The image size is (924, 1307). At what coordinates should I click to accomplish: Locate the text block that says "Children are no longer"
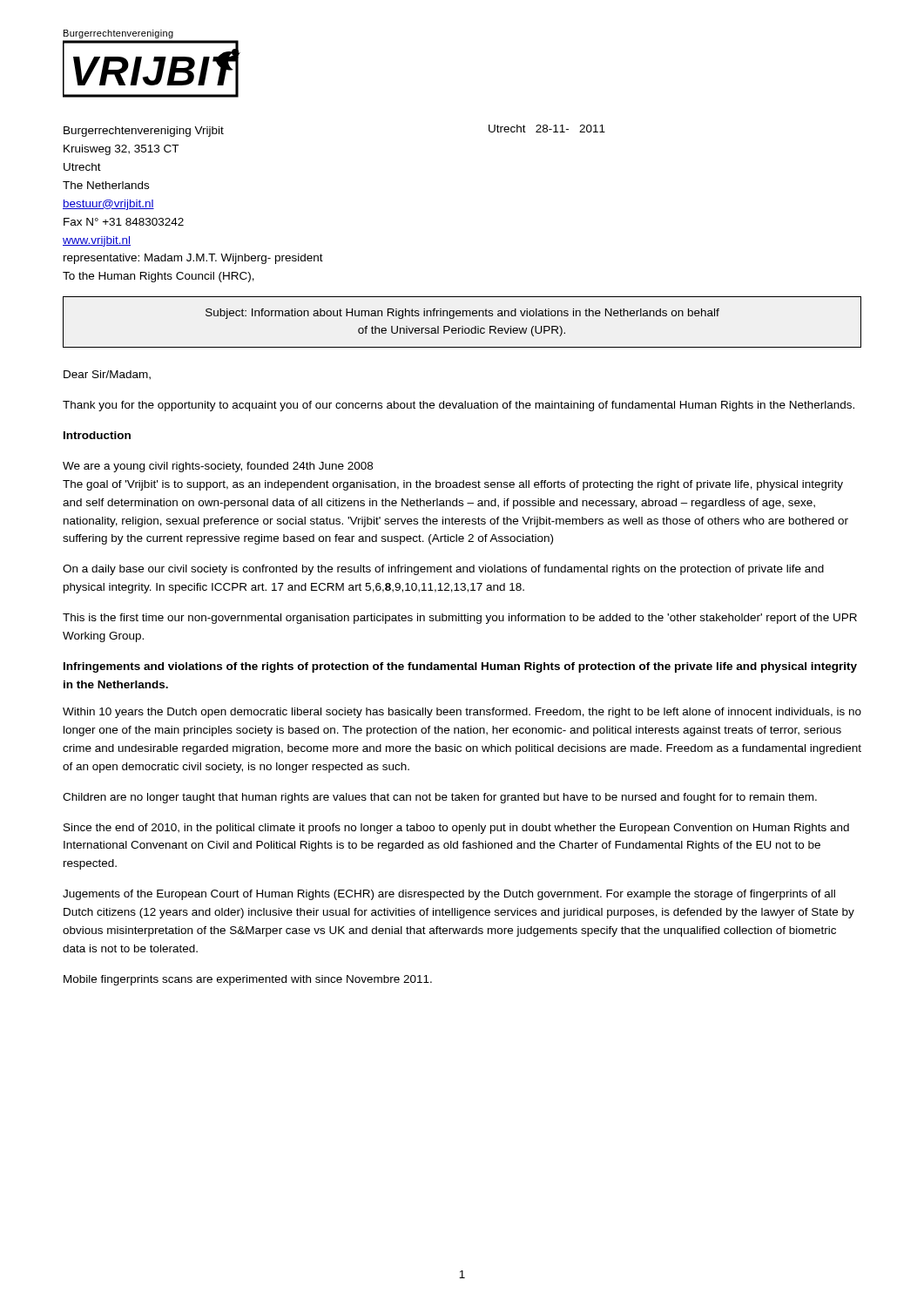coord(440,796)
